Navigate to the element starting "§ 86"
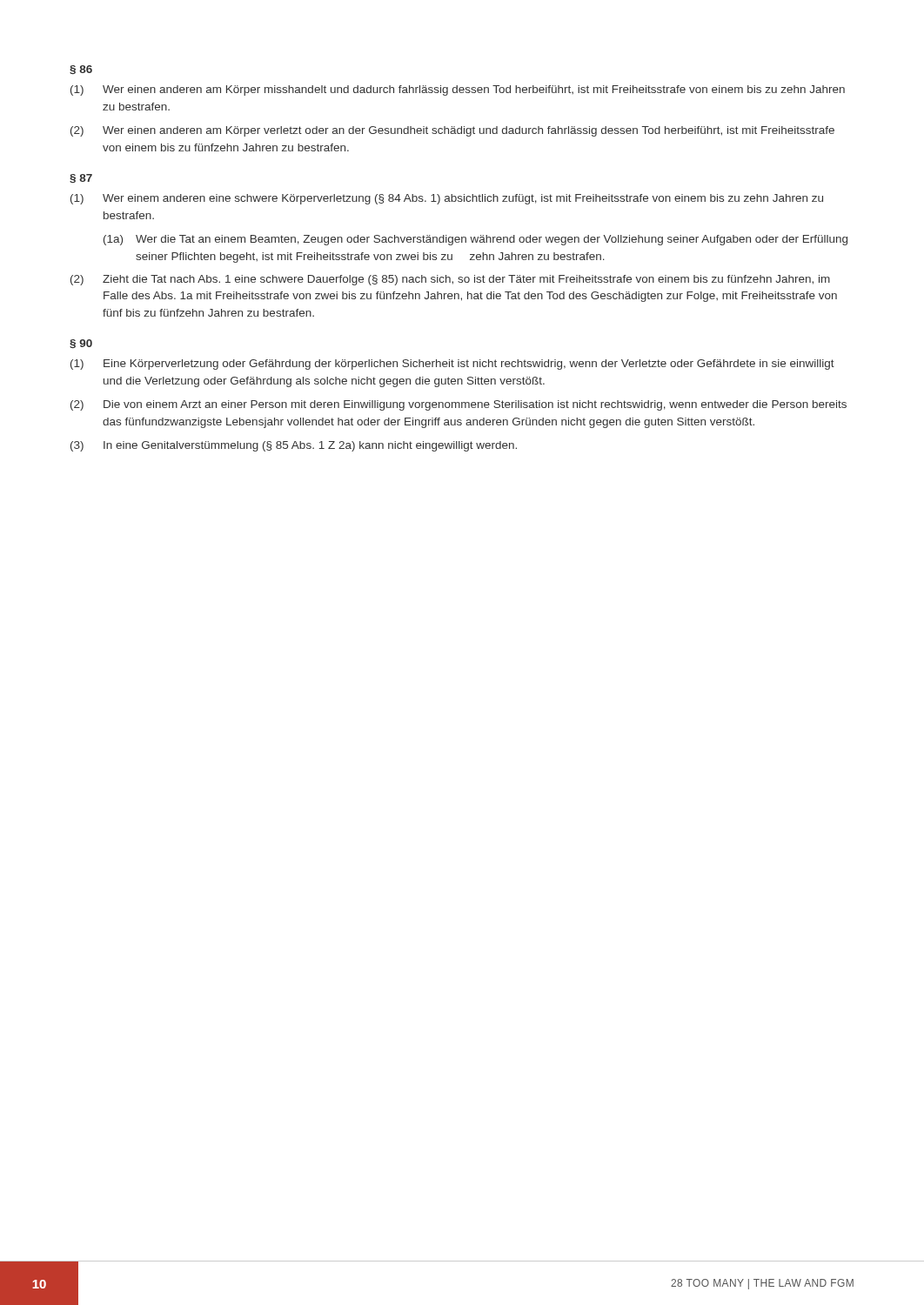This screenshot has width=924, height=1305. click(x=81, y=69)
